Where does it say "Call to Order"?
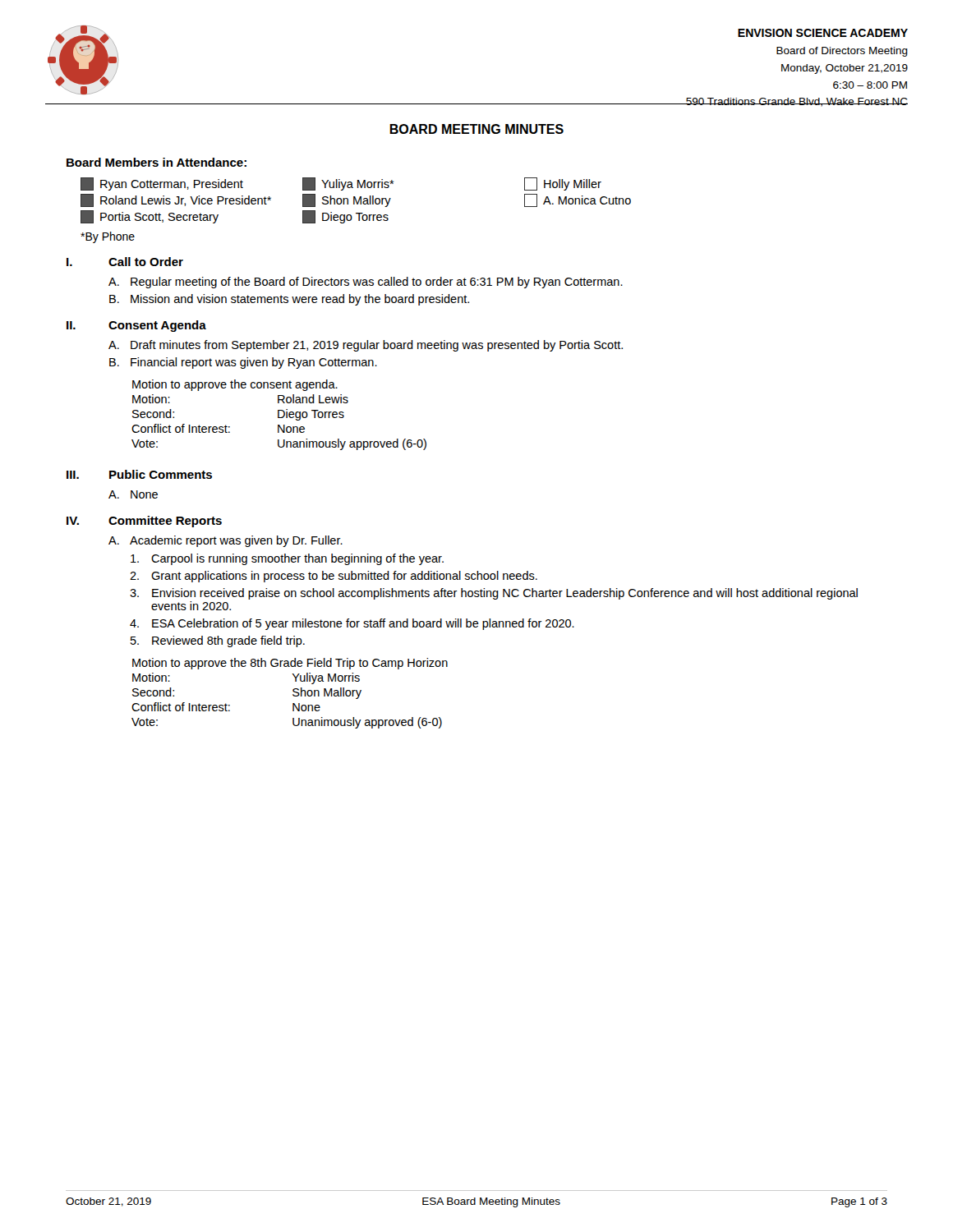The width and height of the screenshot is (953, 1232). click(x=146, y=262)
